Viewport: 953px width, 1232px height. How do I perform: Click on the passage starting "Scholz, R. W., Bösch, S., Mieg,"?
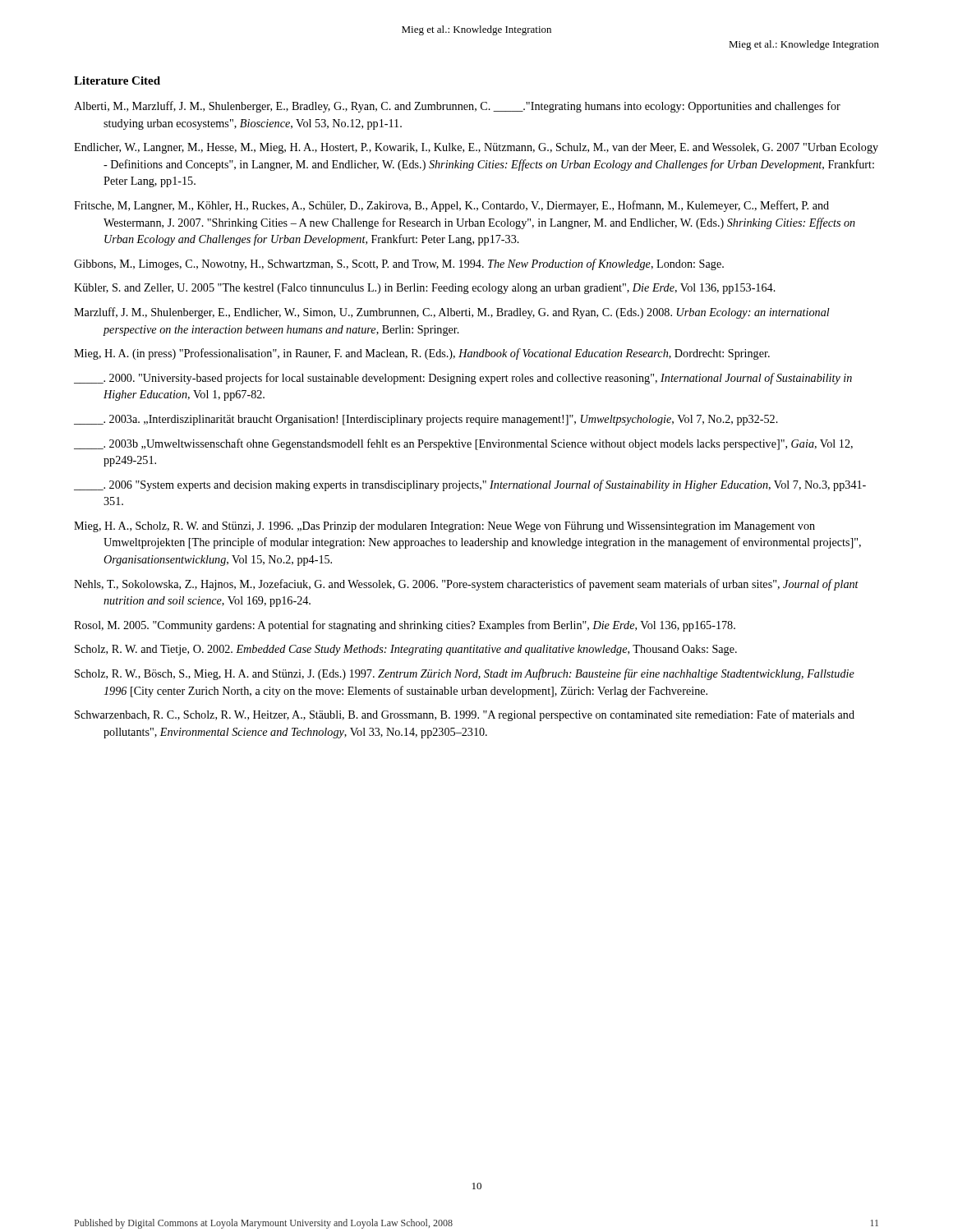[464, 682]
